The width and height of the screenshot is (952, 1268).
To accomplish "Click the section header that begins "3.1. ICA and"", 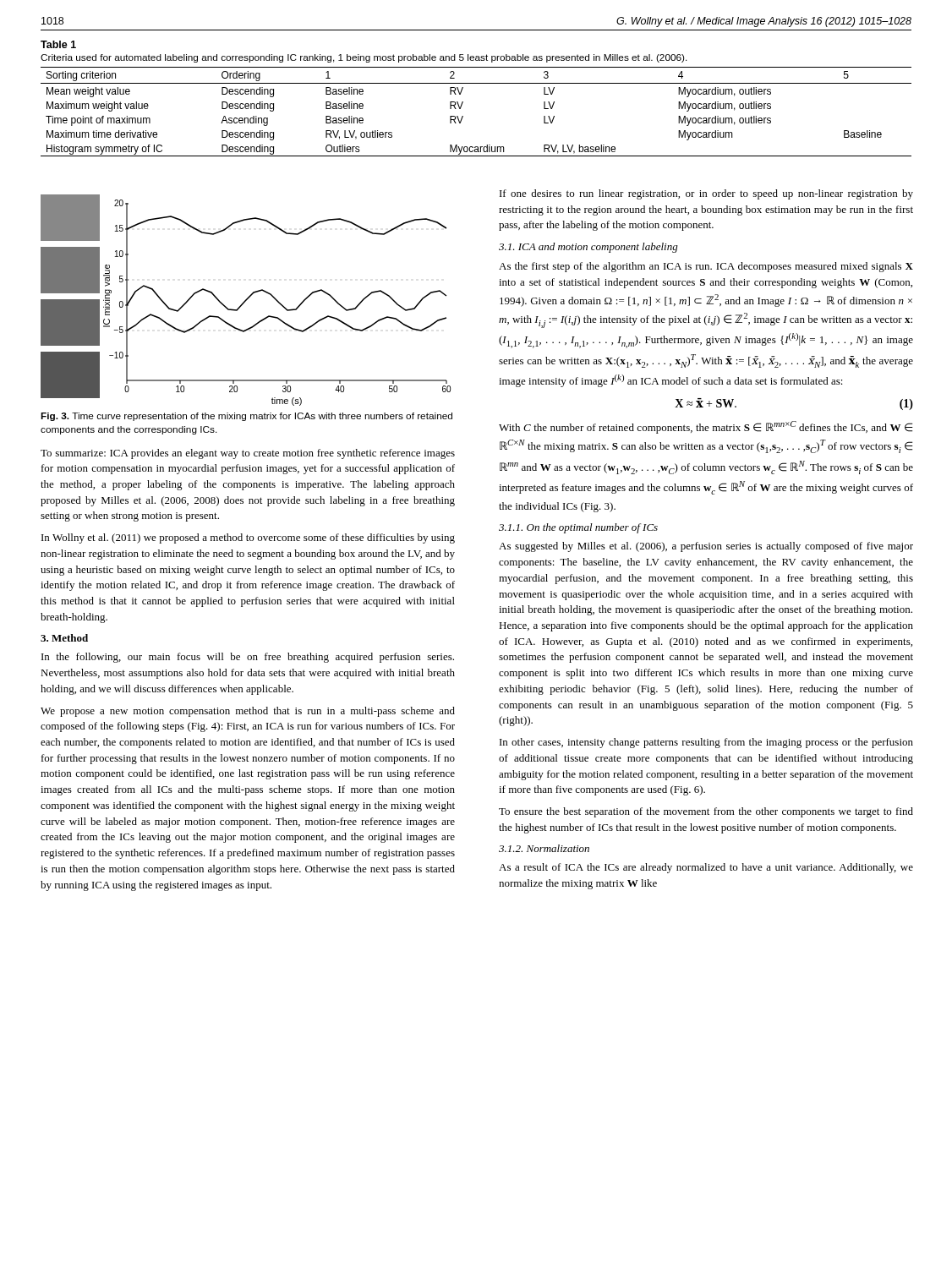I will point(588,246).
